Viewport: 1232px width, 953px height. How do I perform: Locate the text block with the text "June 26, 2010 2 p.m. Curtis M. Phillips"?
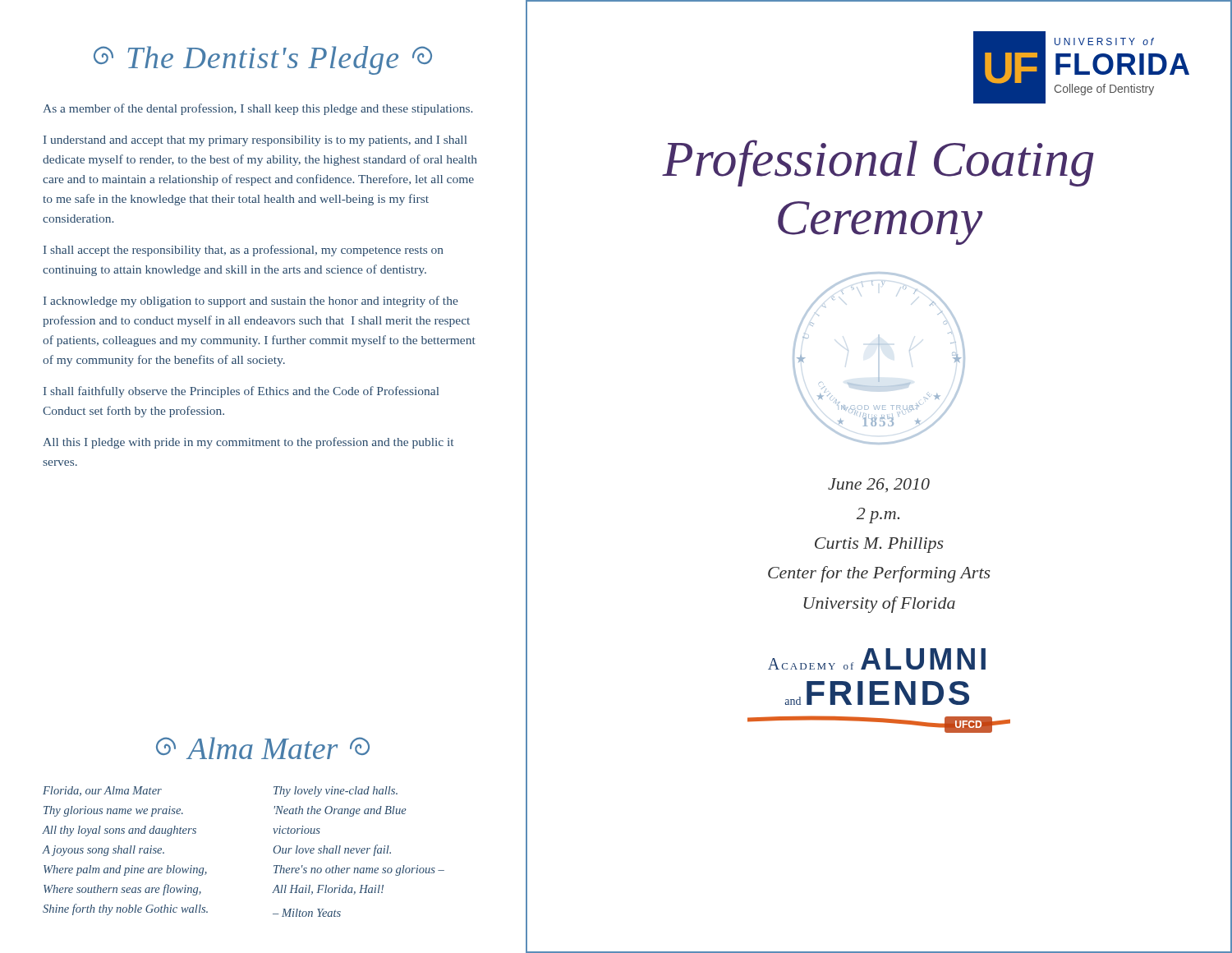(879, 543)
